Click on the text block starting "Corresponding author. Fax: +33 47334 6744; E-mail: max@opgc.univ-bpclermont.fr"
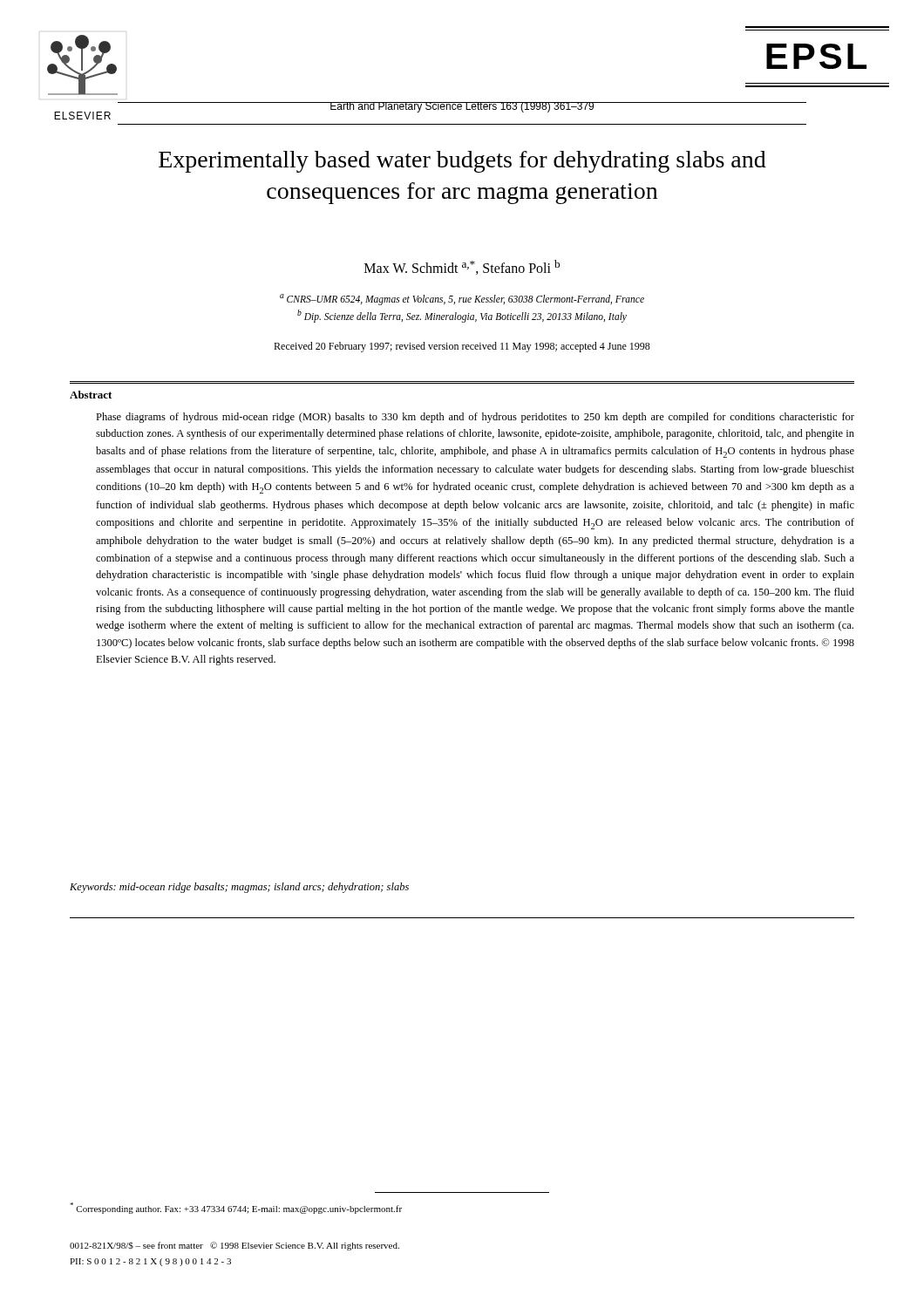The width and height of the screenshot is (924, 1308). [x=236, y=1207]
